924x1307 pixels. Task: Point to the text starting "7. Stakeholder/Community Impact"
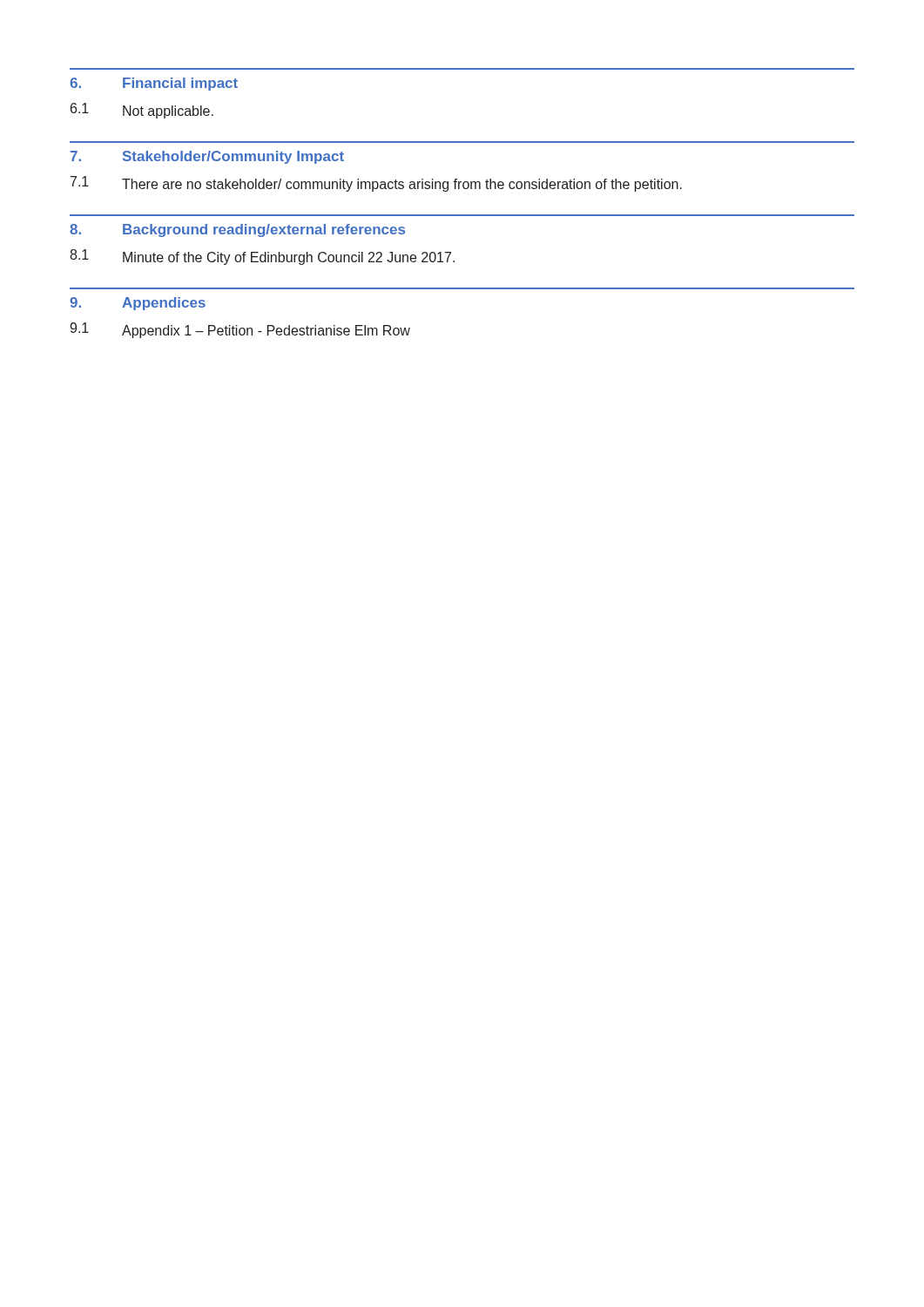coord(207,157)
